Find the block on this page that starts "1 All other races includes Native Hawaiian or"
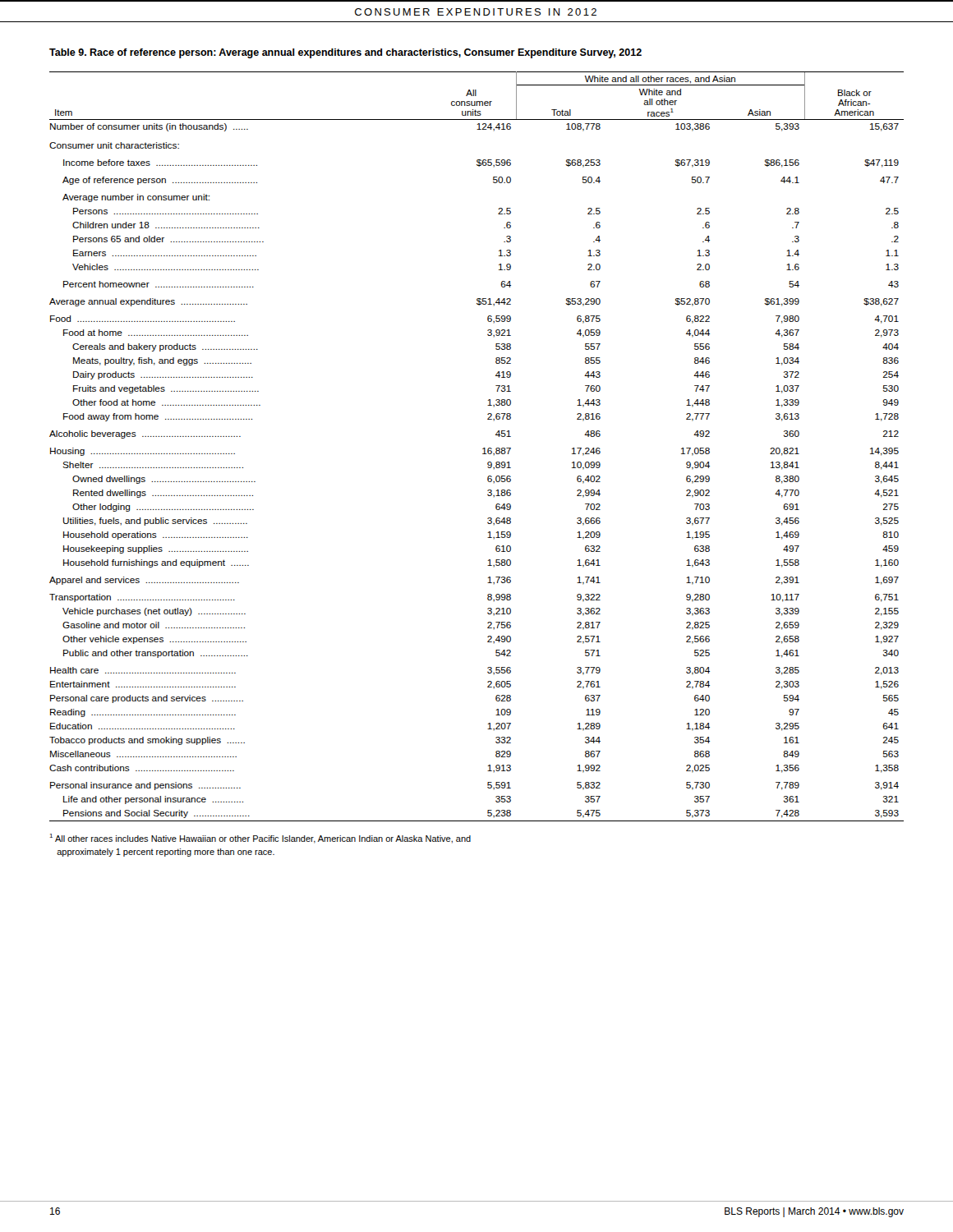Viewport: 953px width, 1232px height. [x=260, y=844]
